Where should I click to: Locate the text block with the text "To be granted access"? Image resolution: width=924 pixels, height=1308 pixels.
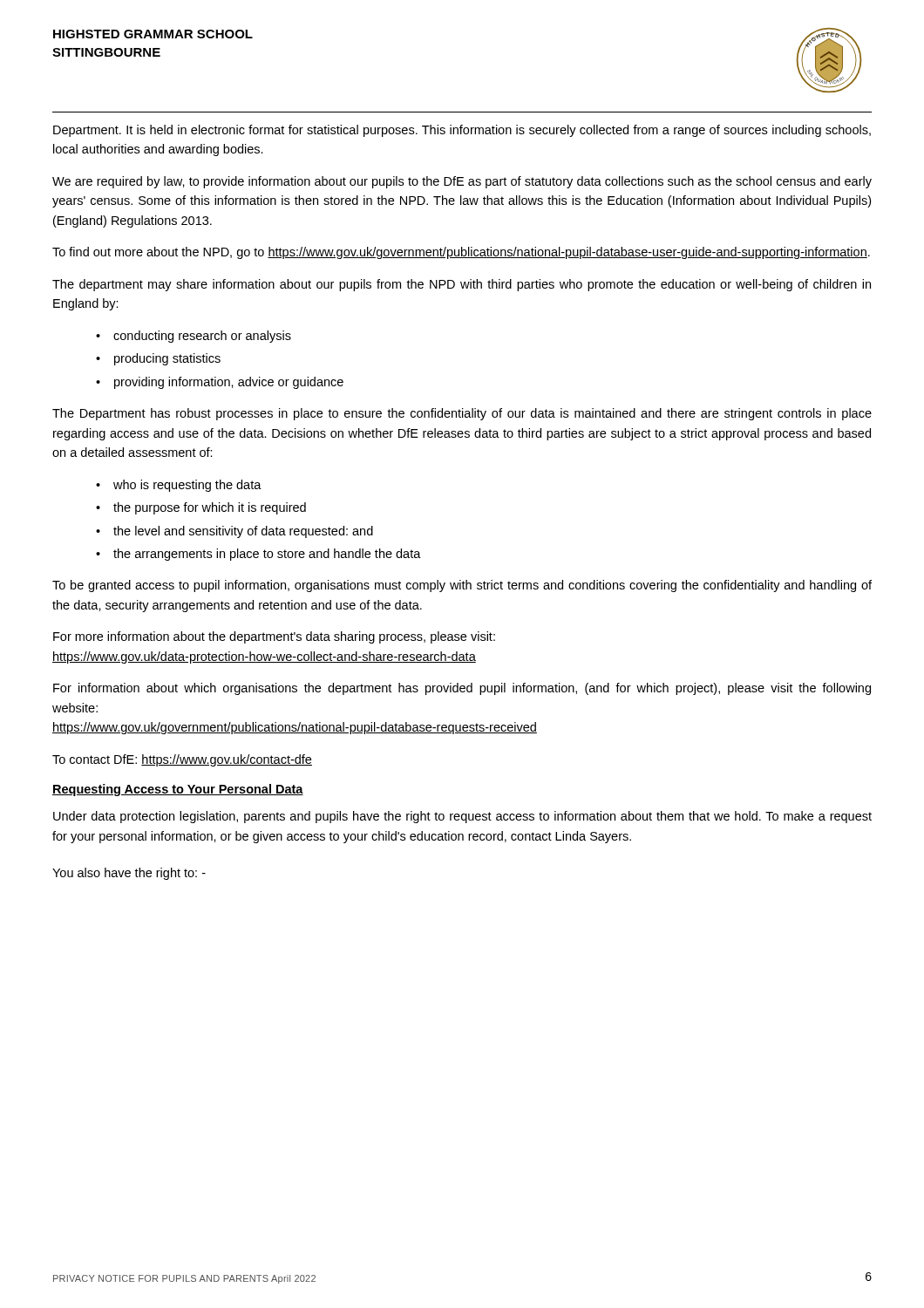pyautogui.click(x=462, y=595)
